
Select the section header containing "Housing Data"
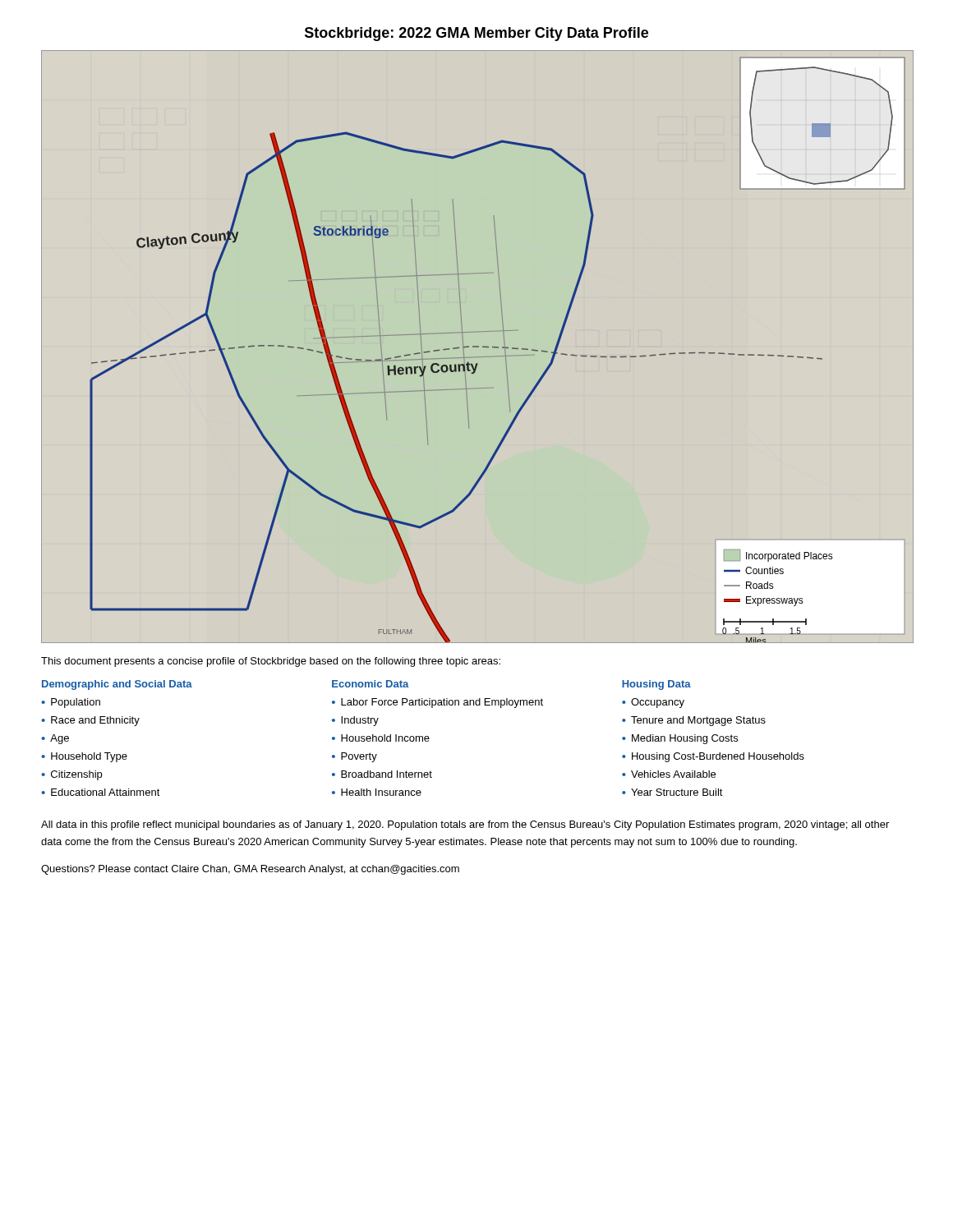coord(656,683)
